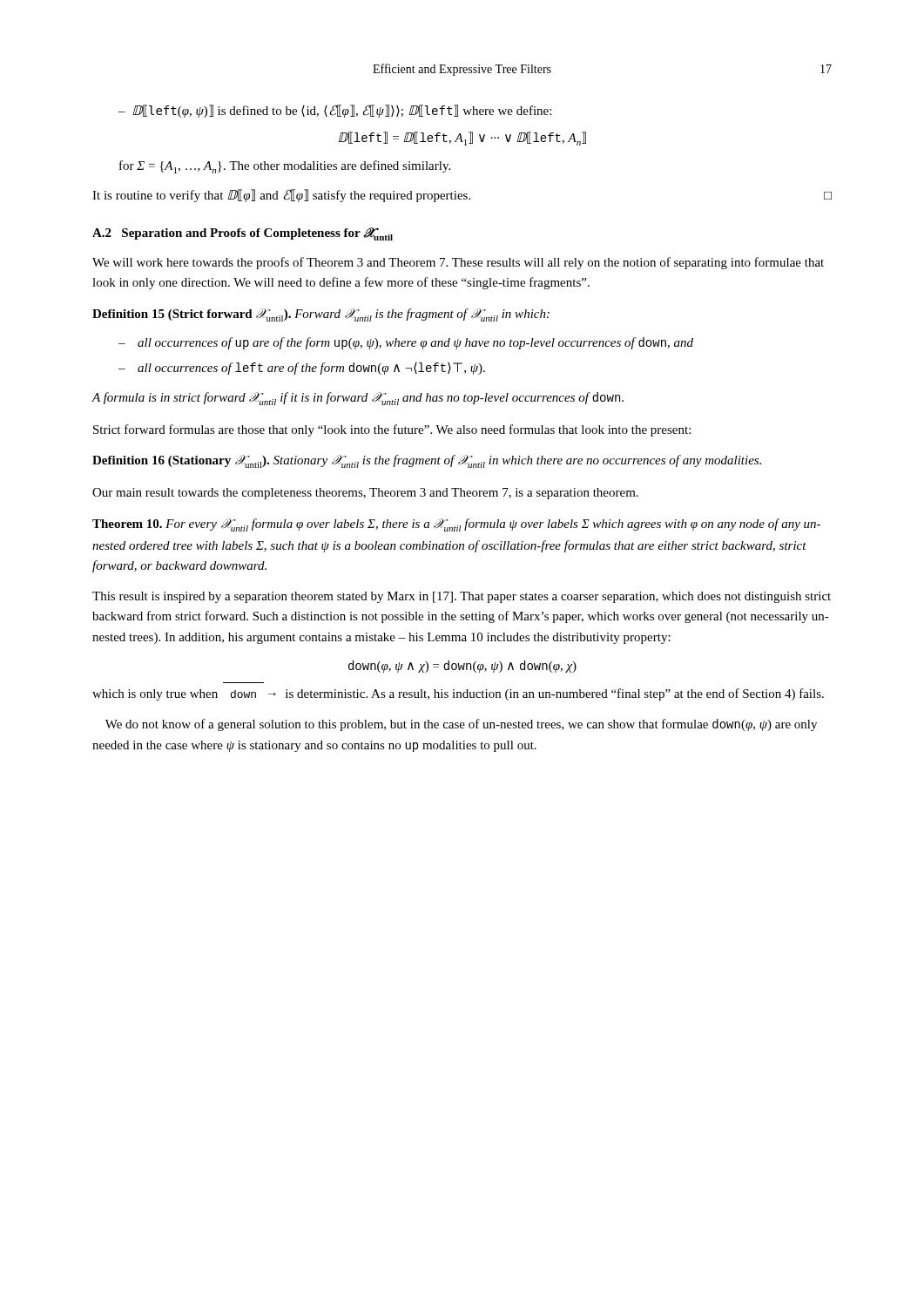Select the text starting "down(φ, ψ ∧"

[x=462, y=666]
